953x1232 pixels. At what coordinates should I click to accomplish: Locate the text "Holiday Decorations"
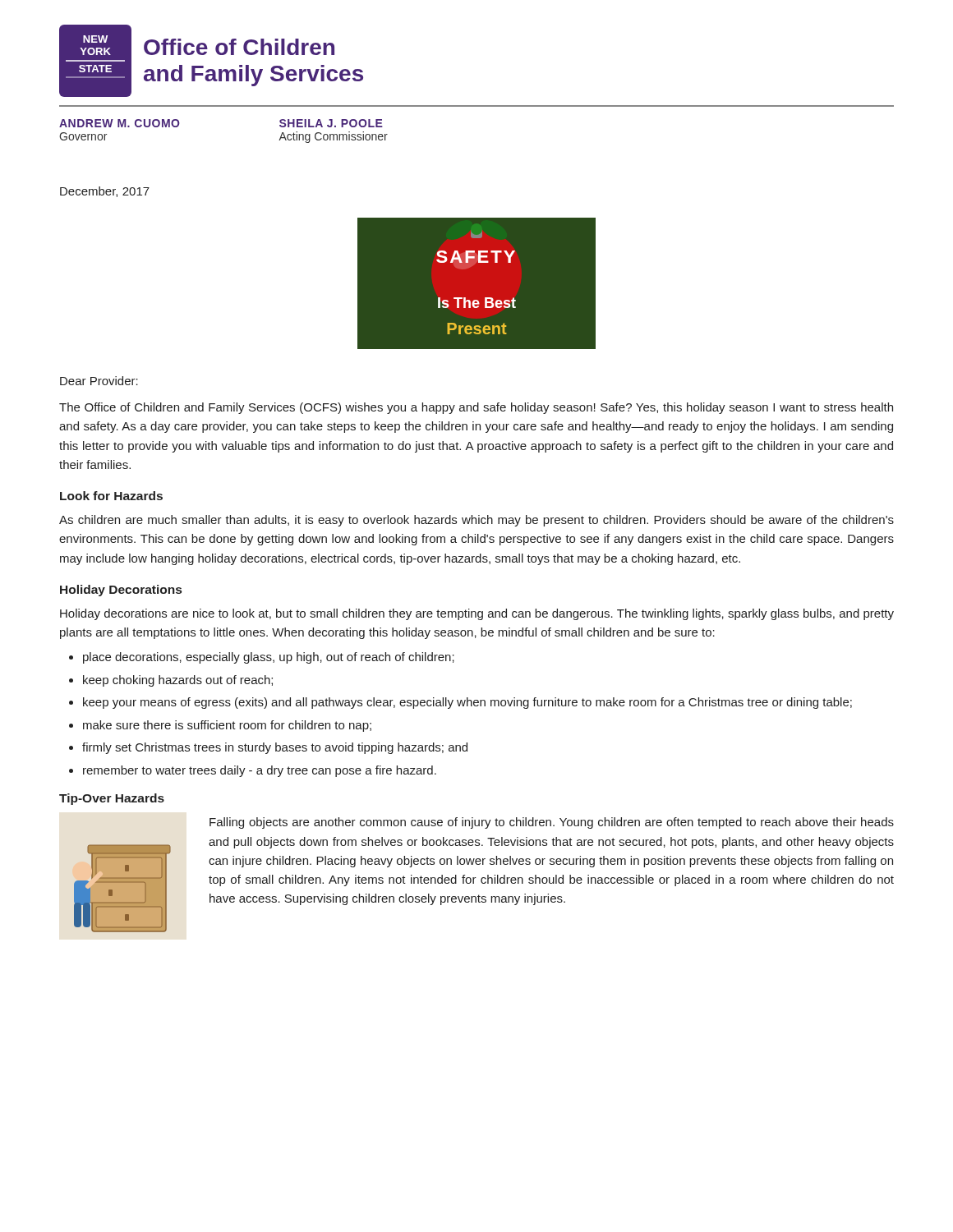tap(121, 589)
